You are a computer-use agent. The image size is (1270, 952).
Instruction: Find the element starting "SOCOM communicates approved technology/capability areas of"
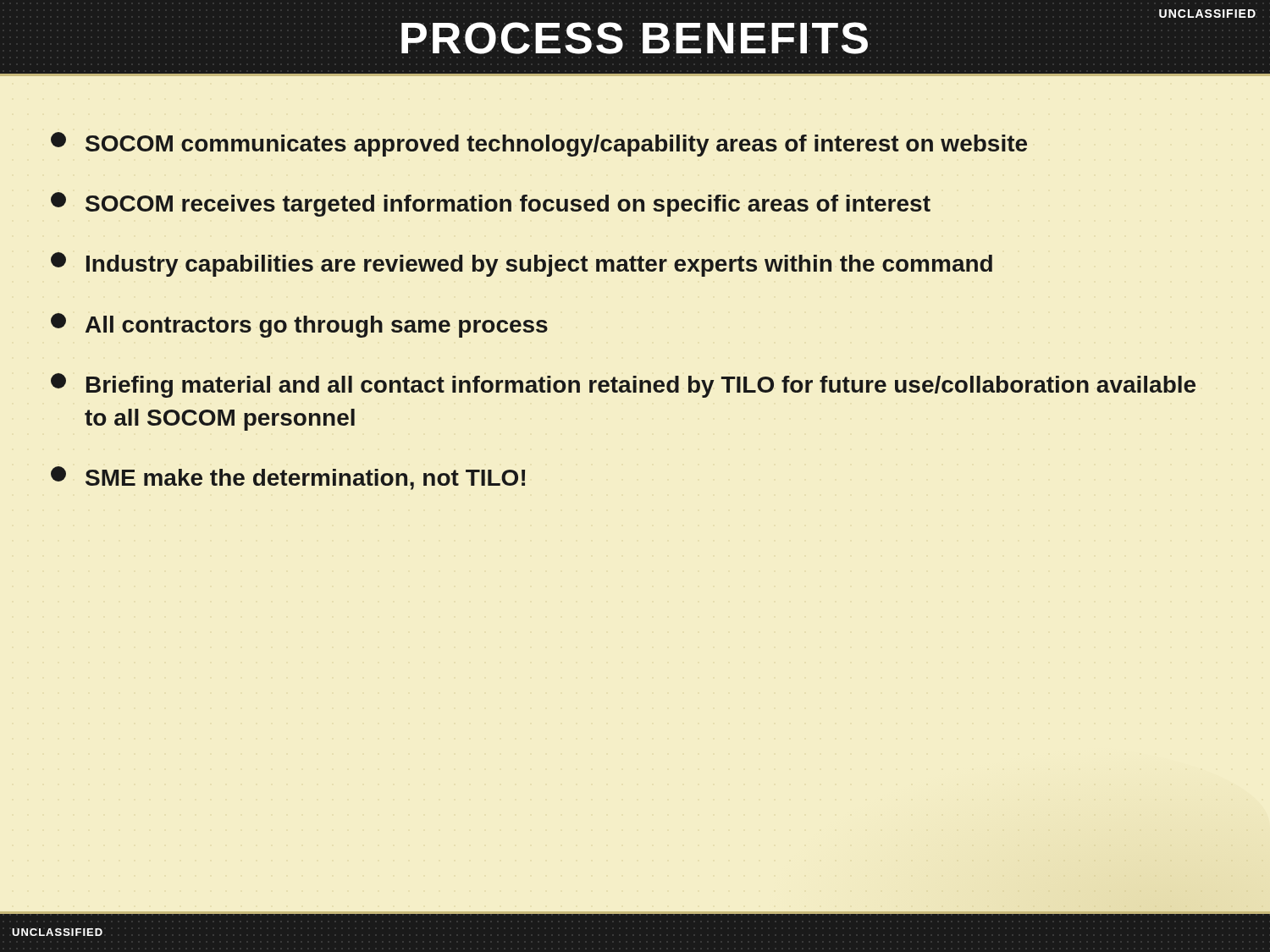coord(539,144)
